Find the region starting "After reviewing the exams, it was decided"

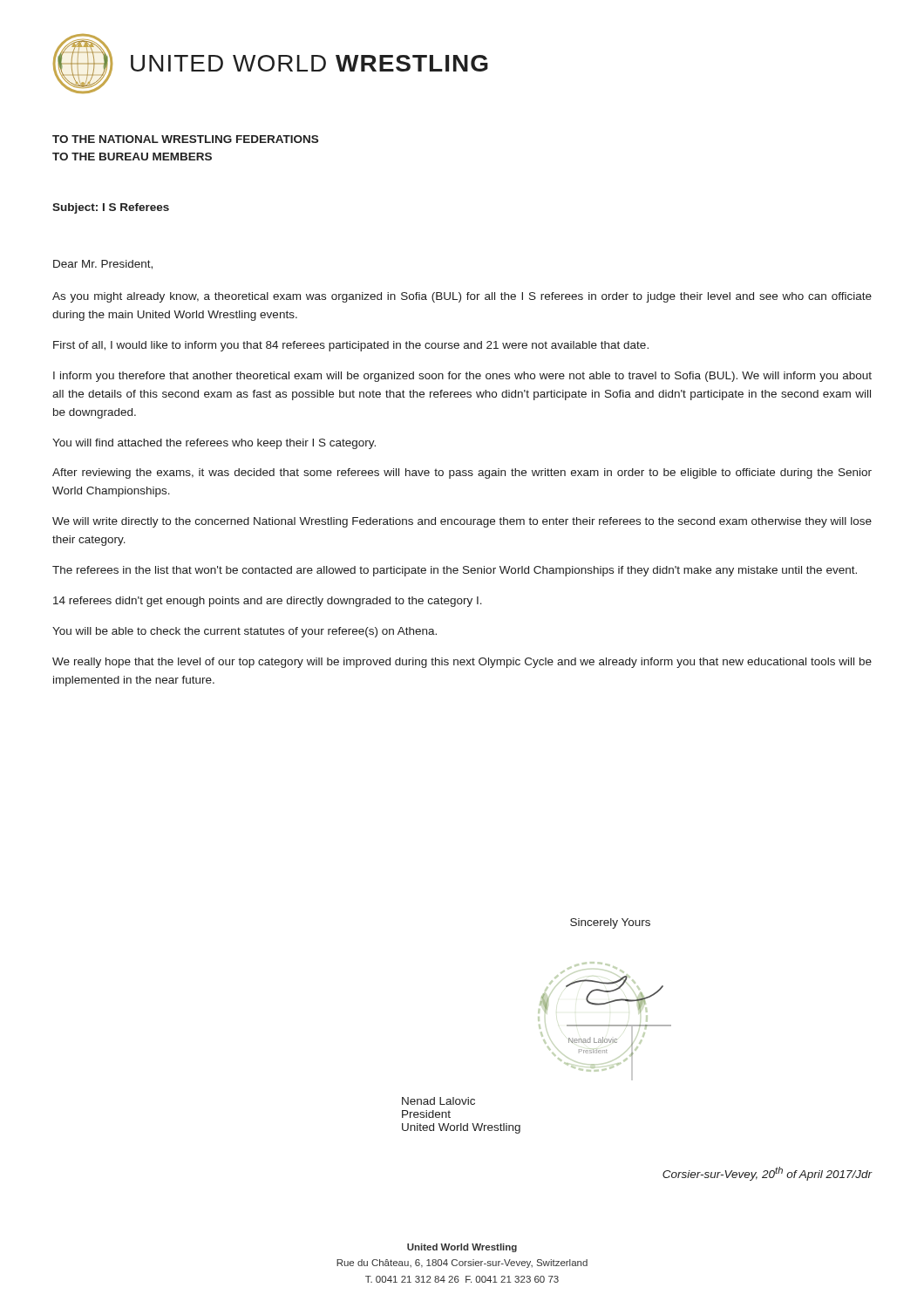tap(462, 483)
